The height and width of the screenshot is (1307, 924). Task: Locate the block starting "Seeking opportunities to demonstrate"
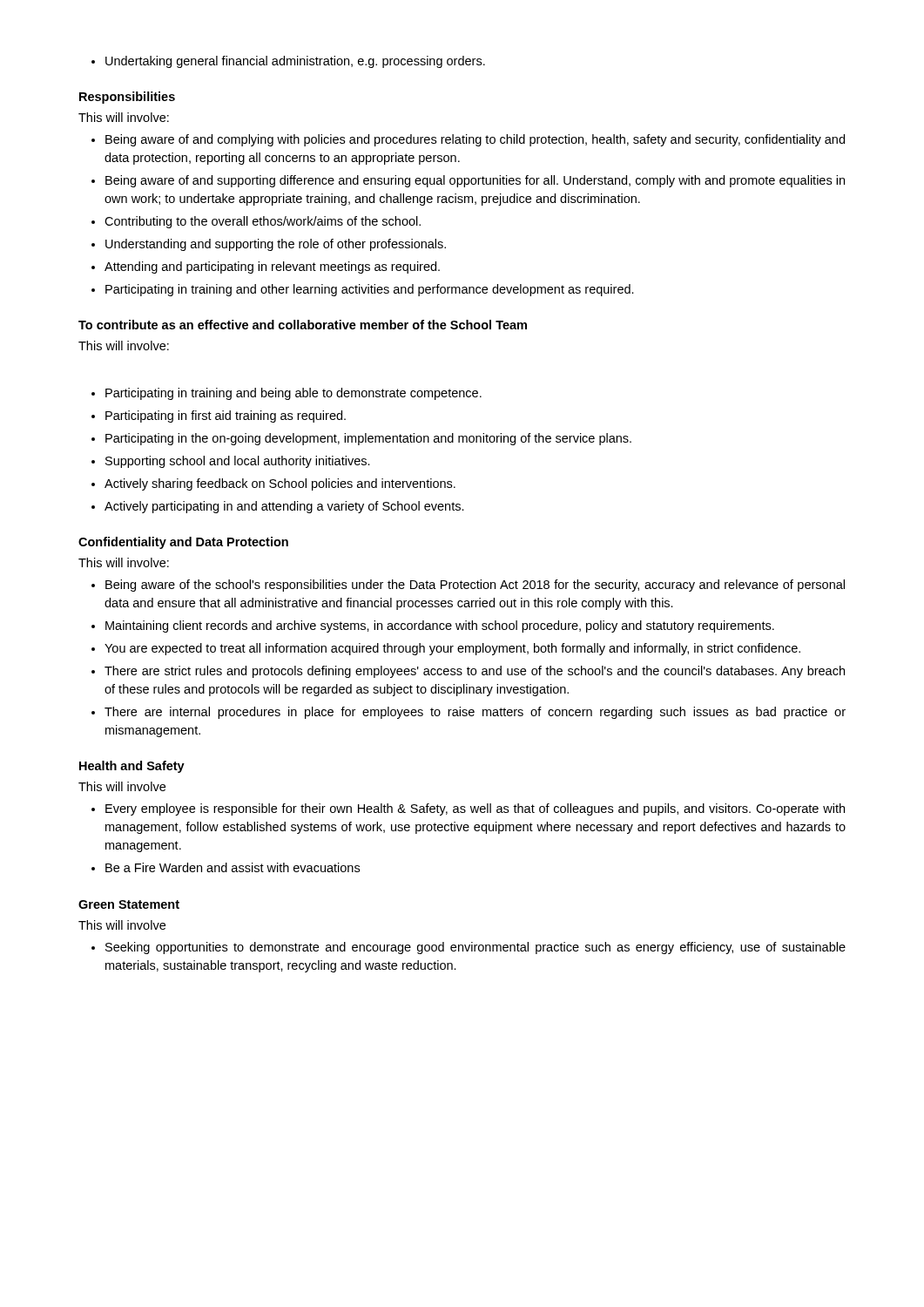475,956
